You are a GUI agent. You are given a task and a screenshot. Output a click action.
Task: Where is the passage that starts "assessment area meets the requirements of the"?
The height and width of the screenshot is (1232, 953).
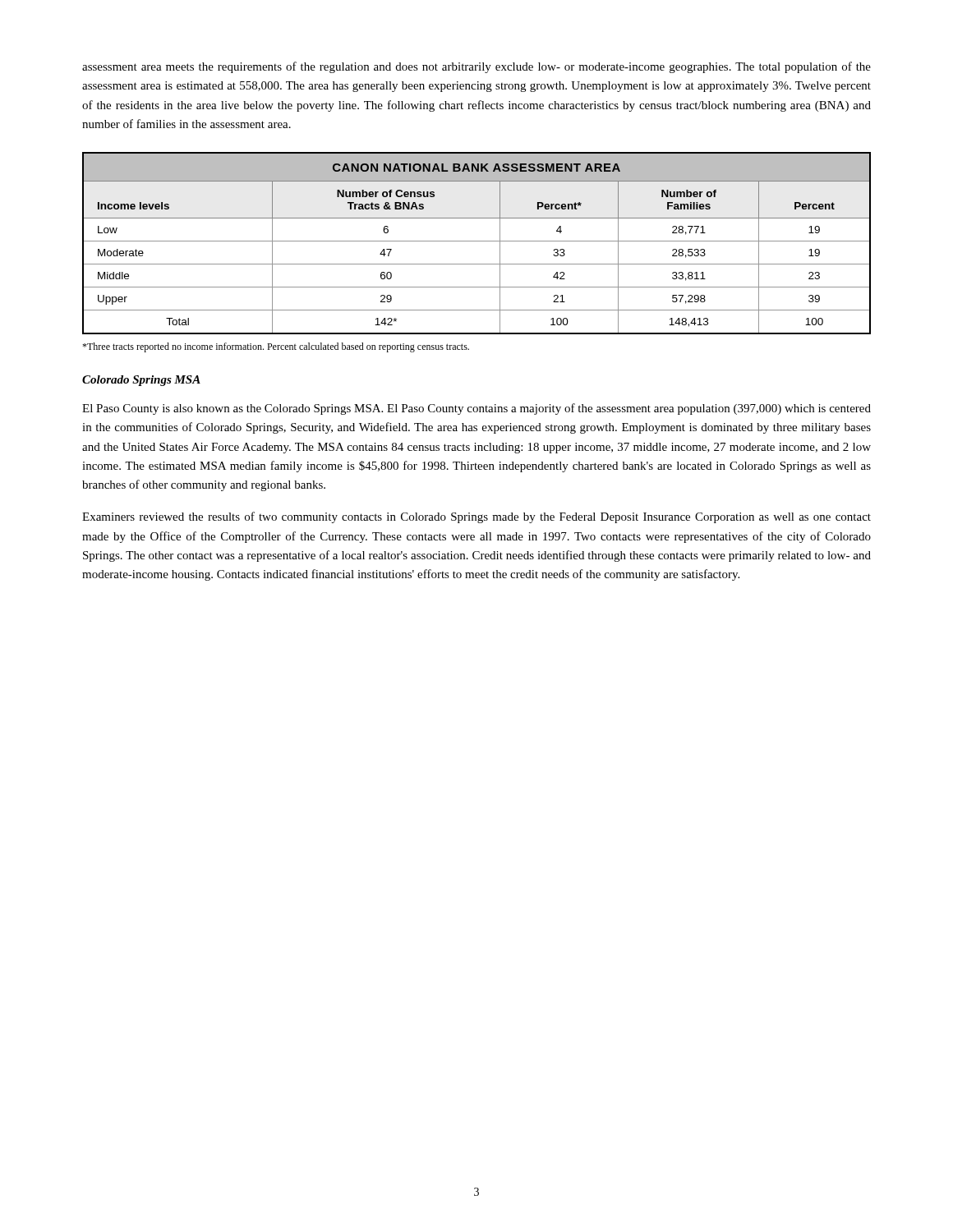point(476,96)
